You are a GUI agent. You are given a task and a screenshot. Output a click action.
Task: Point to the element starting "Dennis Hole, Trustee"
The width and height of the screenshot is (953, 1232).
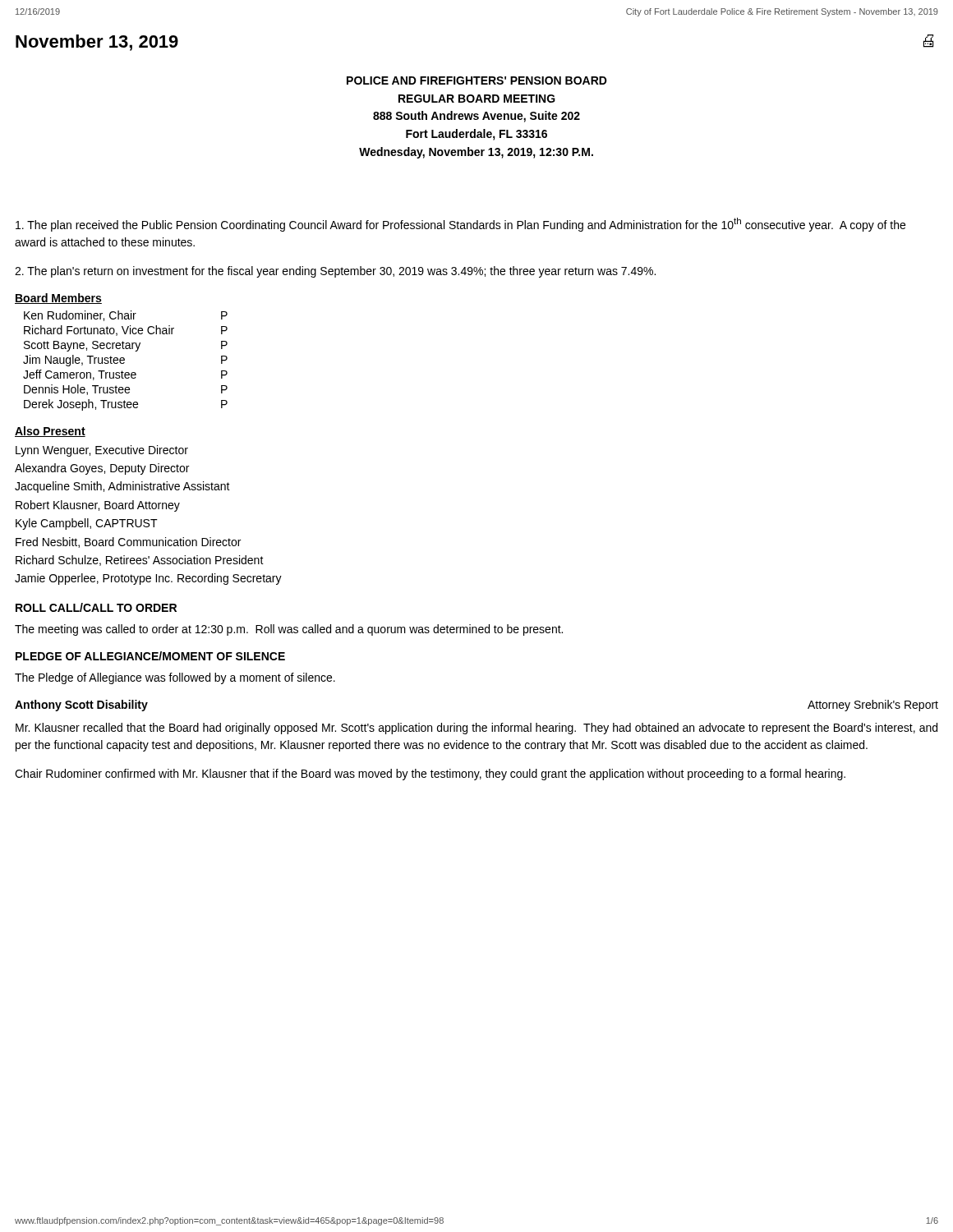point(77,389)
